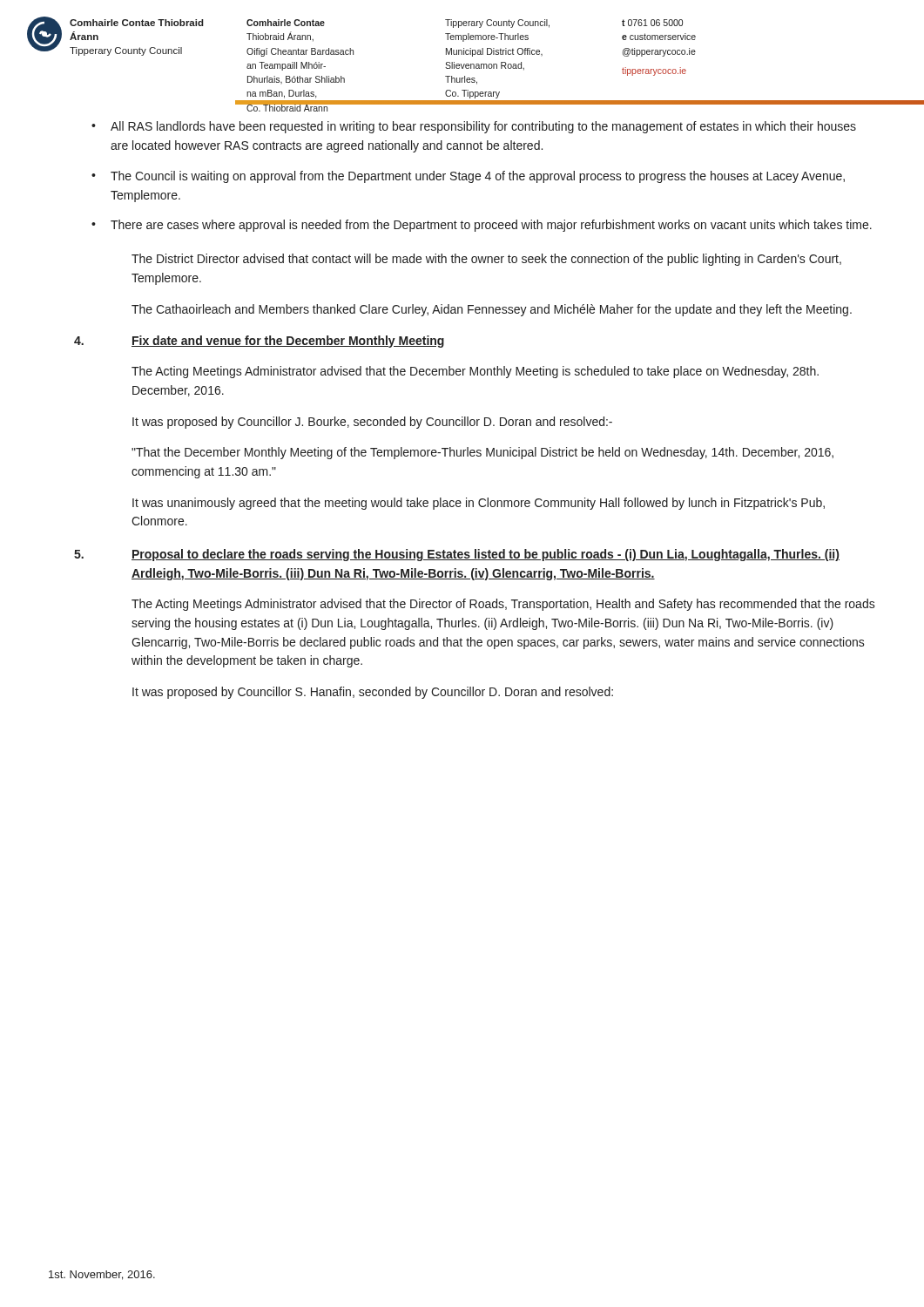Where is the passage that starts "• There are cases where approval is needed"?

(x=484, y=225)
